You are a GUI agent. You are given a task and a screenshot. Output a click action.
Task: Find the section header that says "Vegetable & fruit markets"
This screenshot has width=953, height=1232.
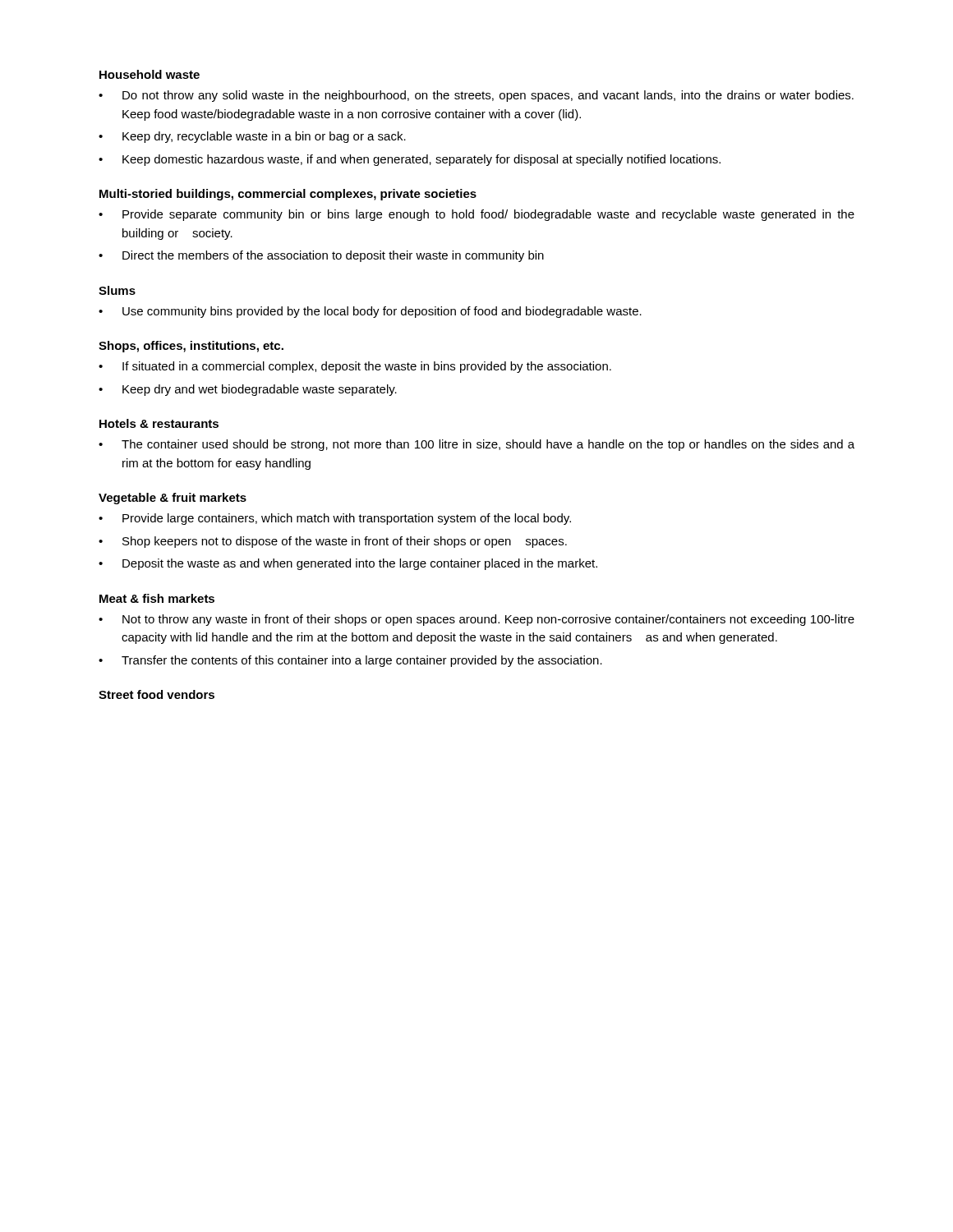(173, 497)
